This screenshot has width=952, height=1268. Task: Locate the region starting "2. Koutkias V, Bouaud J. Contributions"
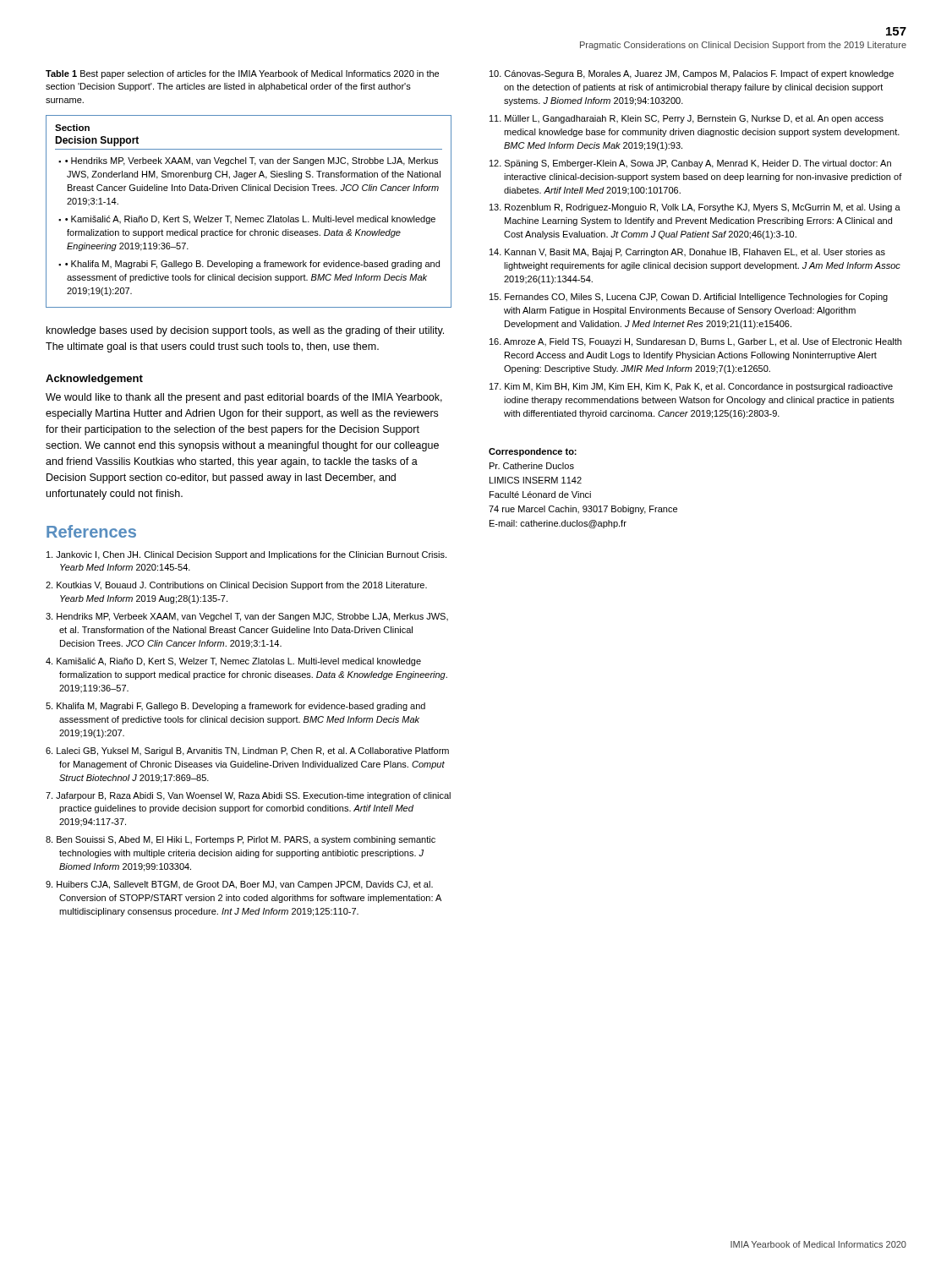pos(237,592)
